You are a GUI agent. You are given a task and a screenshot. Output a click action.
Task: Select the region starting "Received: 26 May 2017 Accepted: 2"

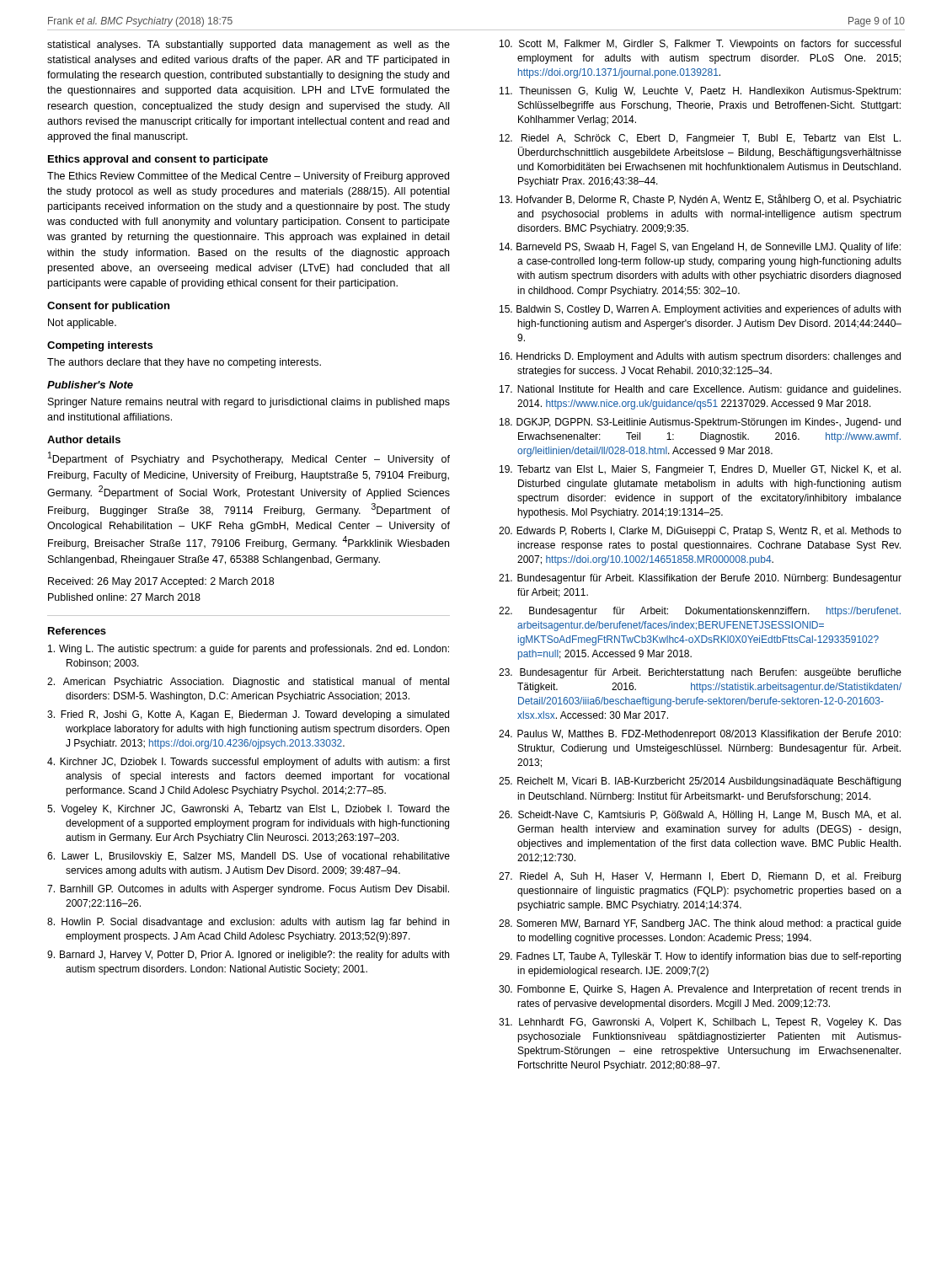161,589
